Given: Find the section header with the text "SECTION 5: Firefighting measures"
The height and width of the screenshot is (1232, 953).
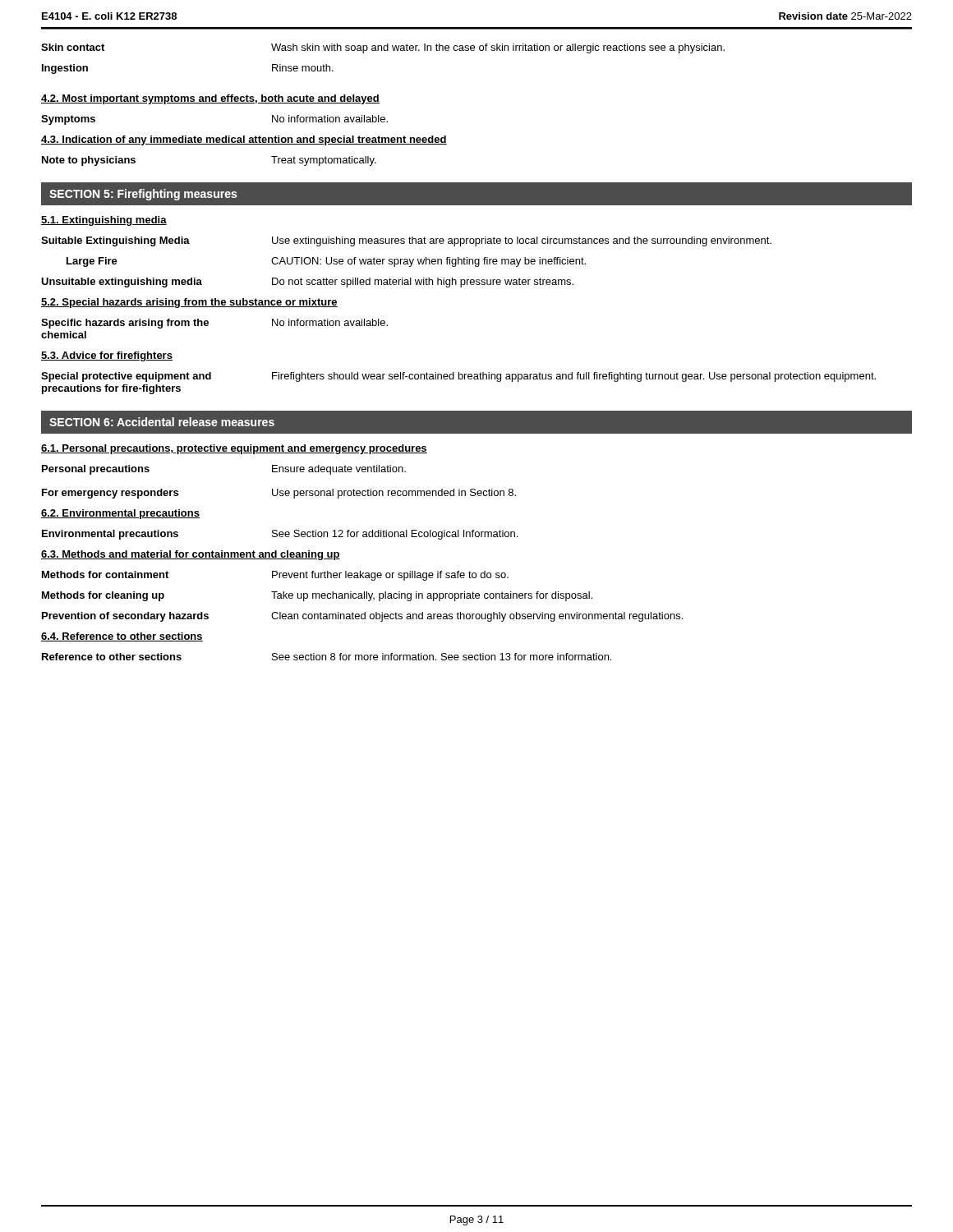Looking at the screenshot, I should pos(143,194).
